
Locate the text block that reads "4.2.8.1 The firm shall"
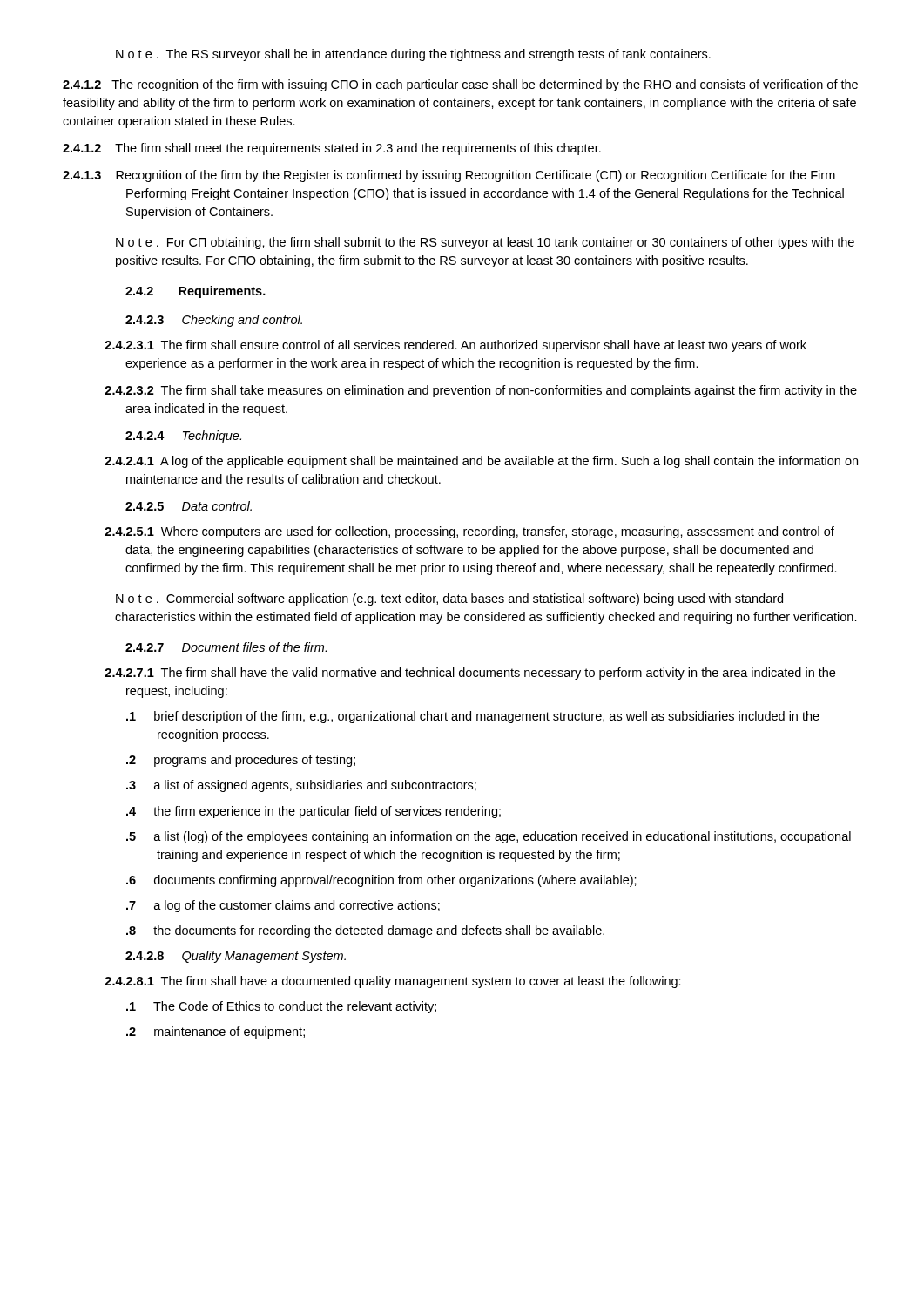[462, 981]
